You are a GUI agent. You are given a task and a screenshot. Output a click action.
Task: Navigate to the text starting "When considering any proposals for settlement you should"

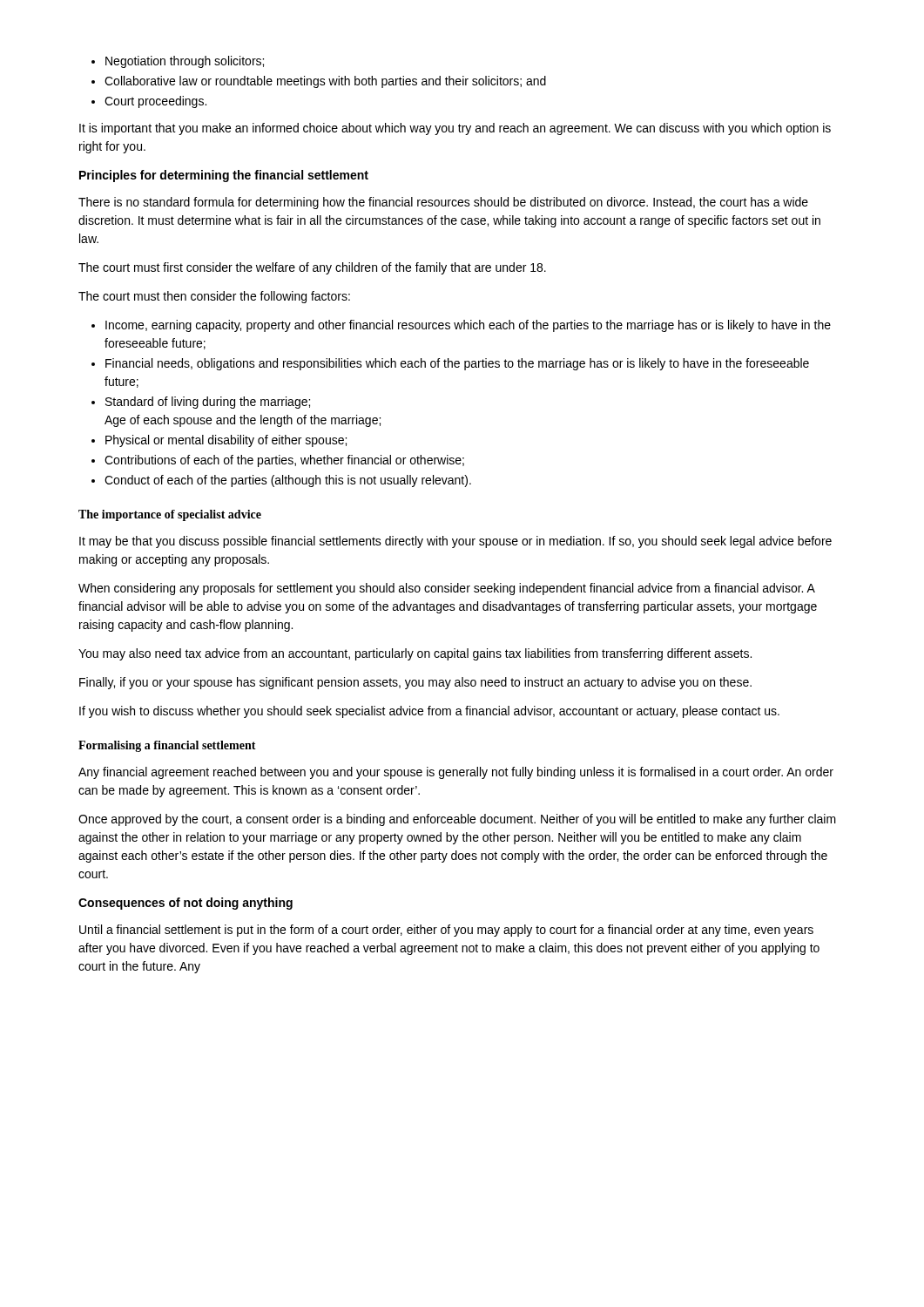point(458,607)
